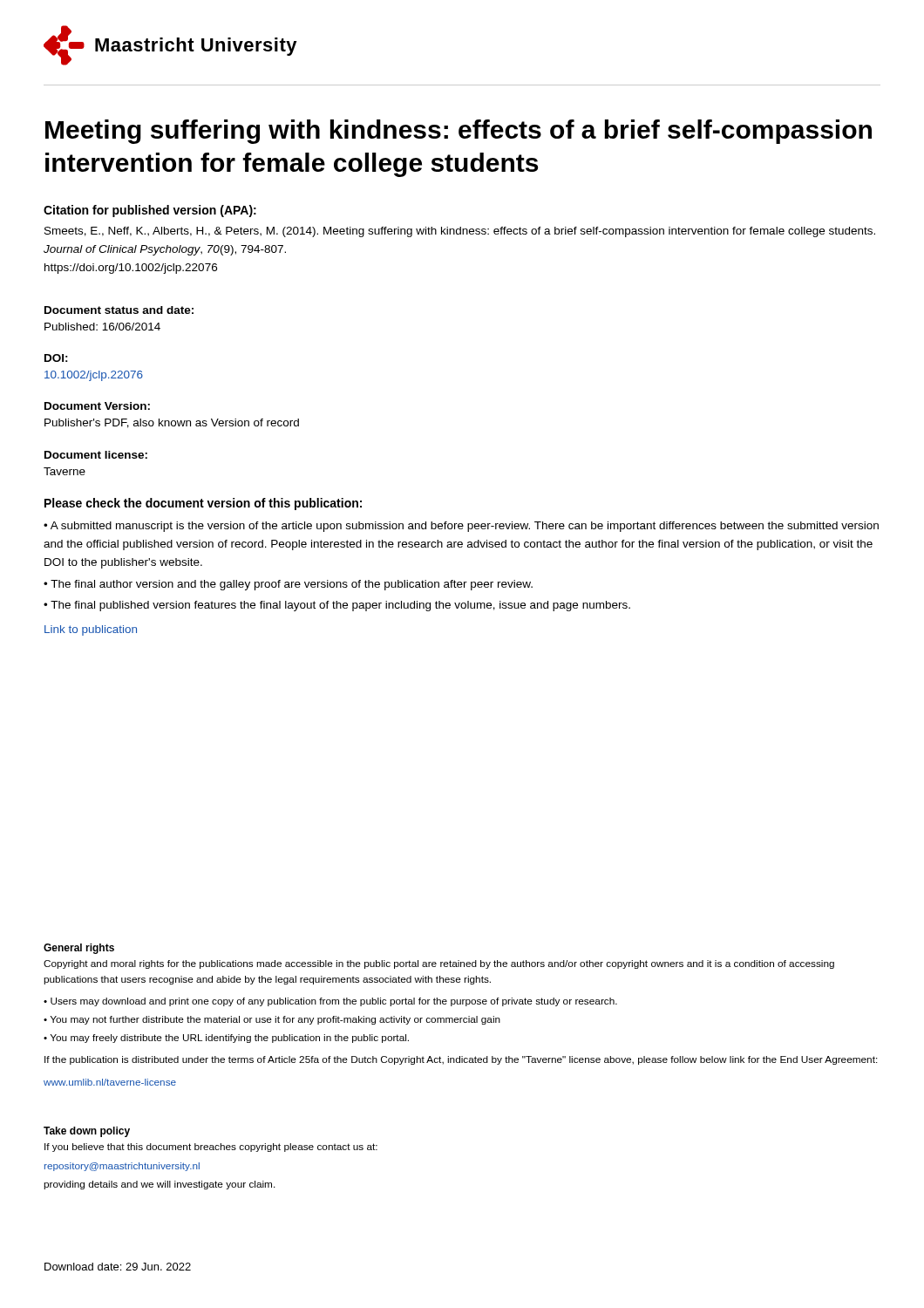
Task: Where is the passage that starts "If the publication is distributed under"?
Action: point(461,1060)
